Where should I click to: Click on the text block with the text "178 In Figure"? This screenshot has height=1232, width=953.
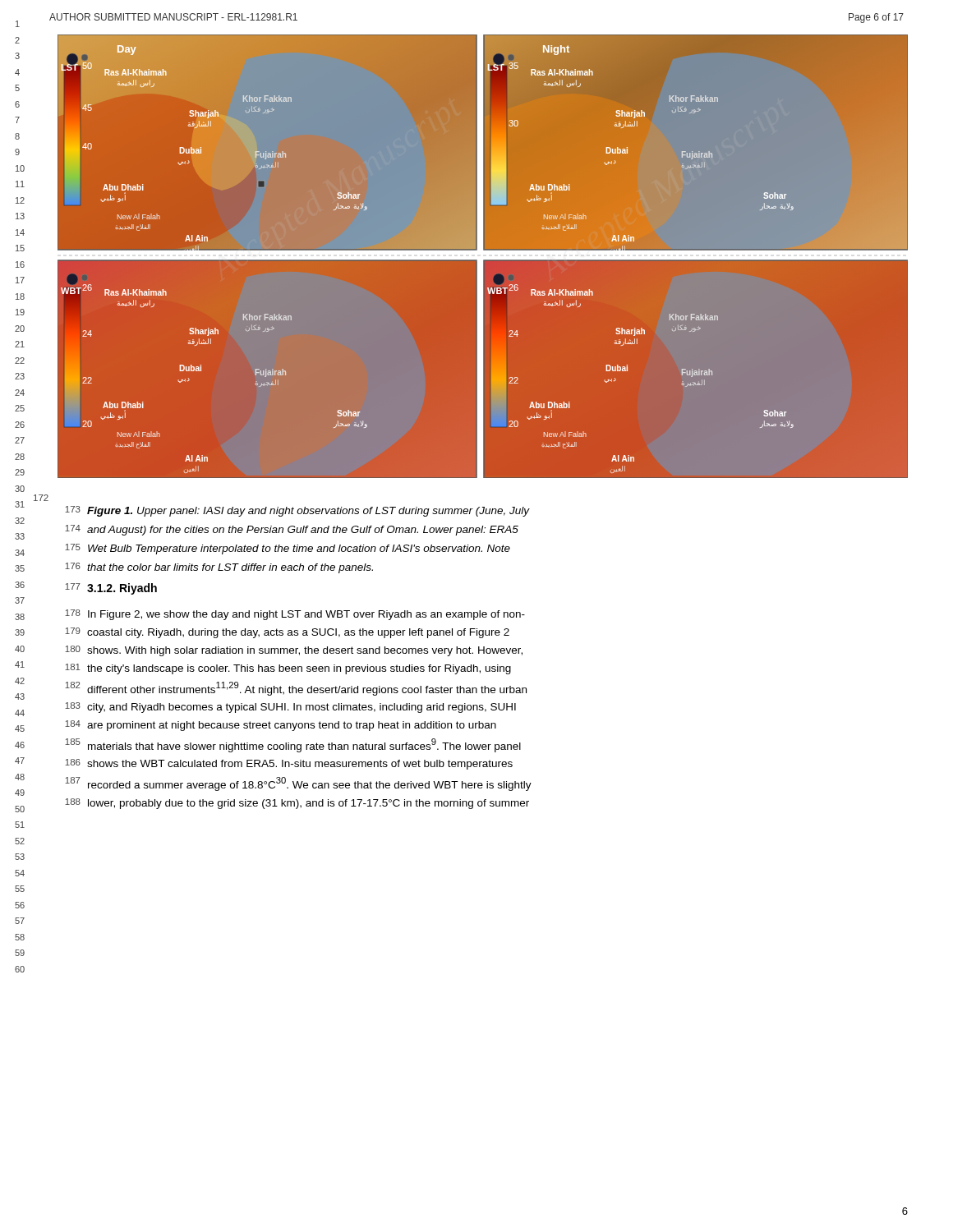pos(483,709)
